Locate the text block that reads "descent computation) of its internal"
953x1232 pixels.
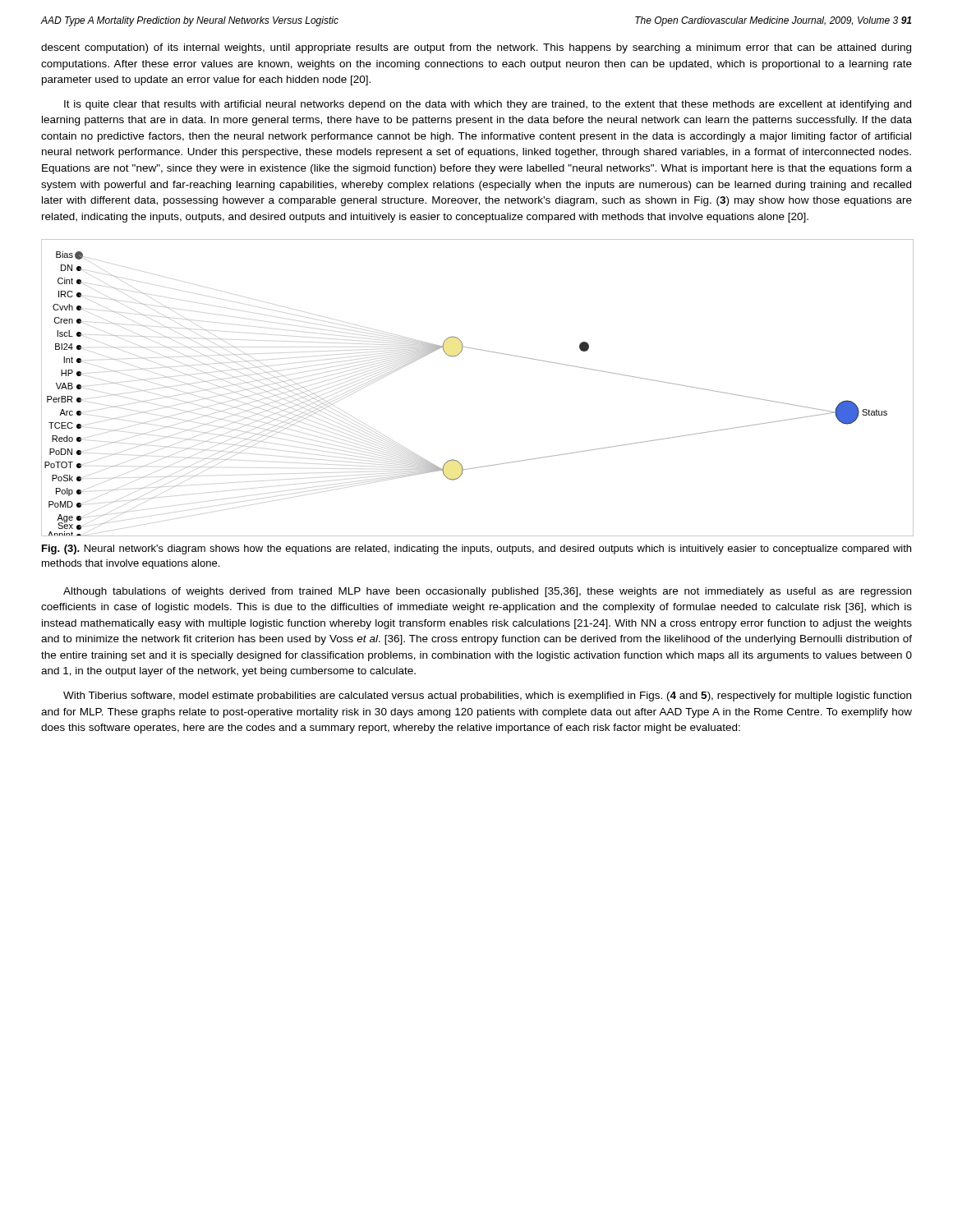point(476,64)
